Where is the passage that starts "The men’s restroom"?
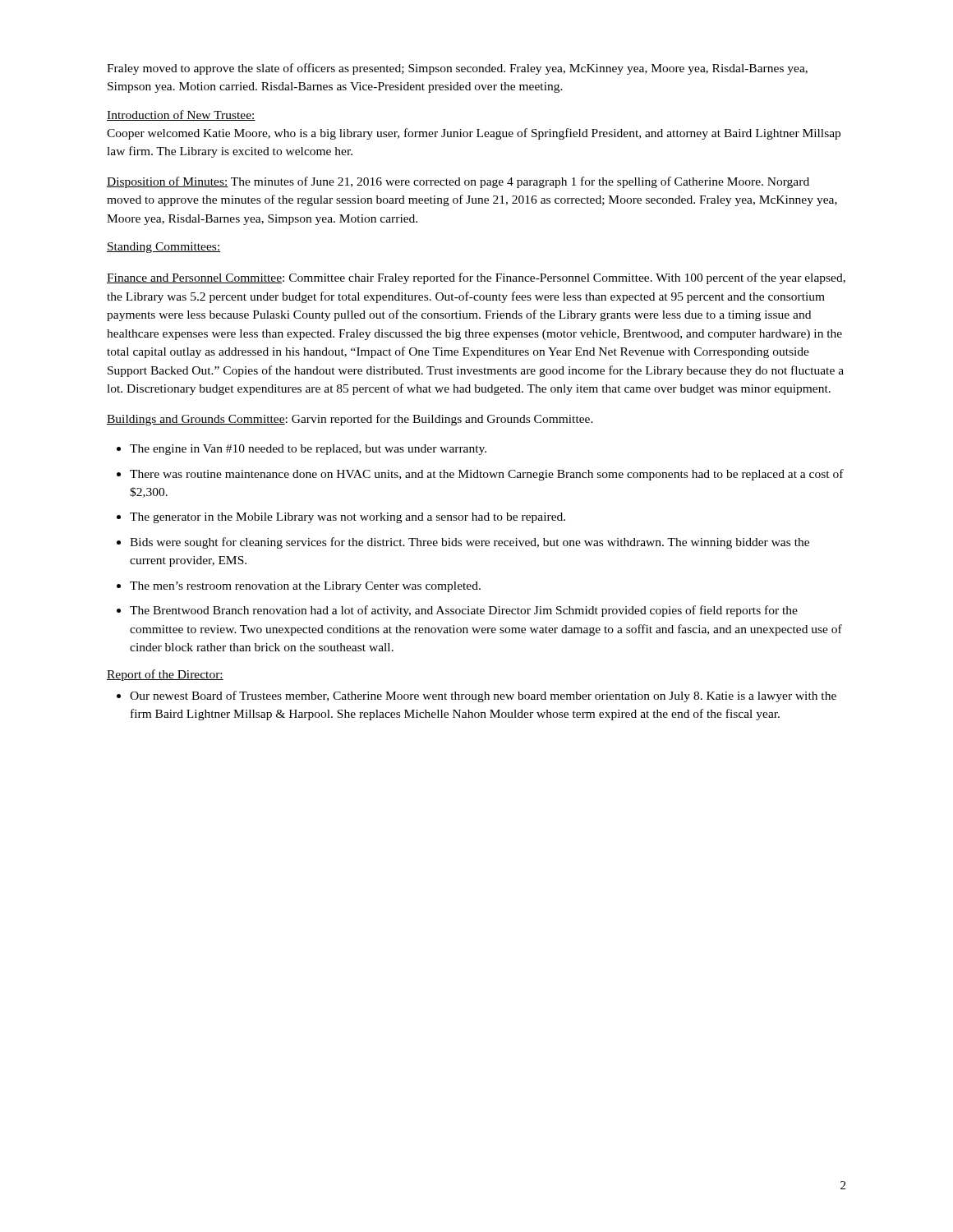This screenshot has height=1232, width=953. pos(306,585)
